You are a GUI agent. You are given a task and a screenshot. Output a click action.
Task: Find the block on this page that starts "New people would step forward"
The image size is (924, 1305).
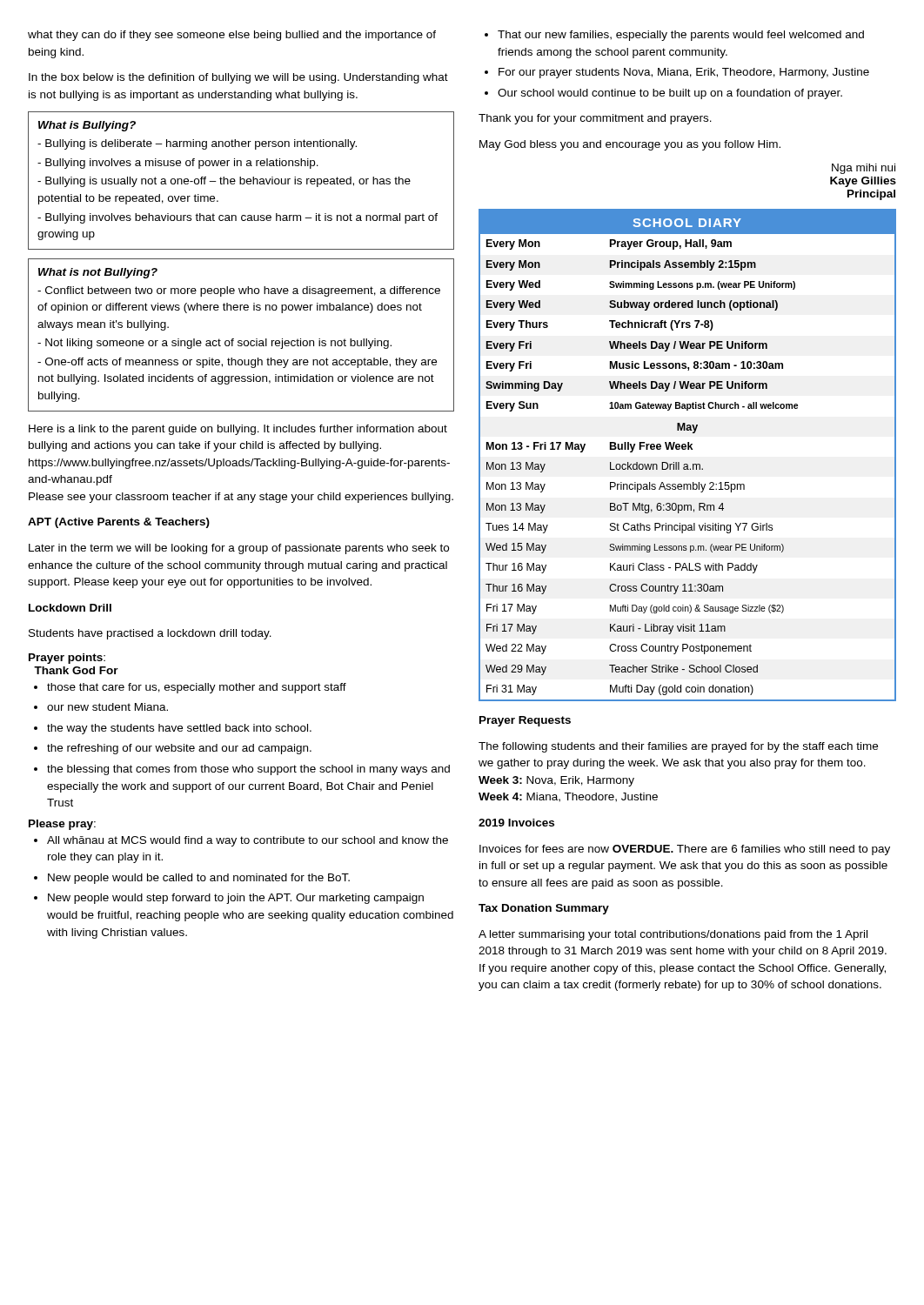point(250,915)
